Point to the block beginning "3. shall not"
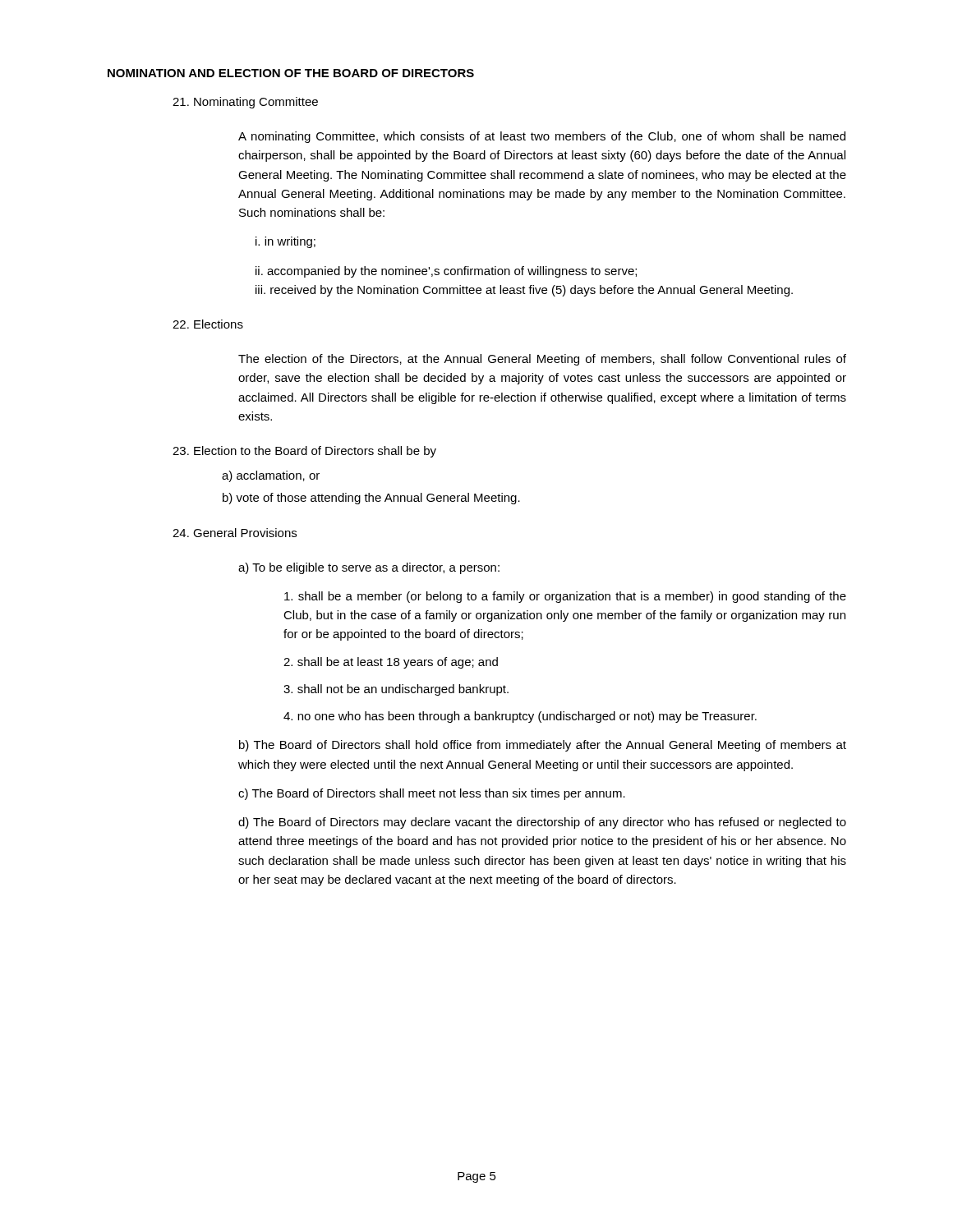The width and height of the screenshot is (953, 1232). (x=396, y=689)
